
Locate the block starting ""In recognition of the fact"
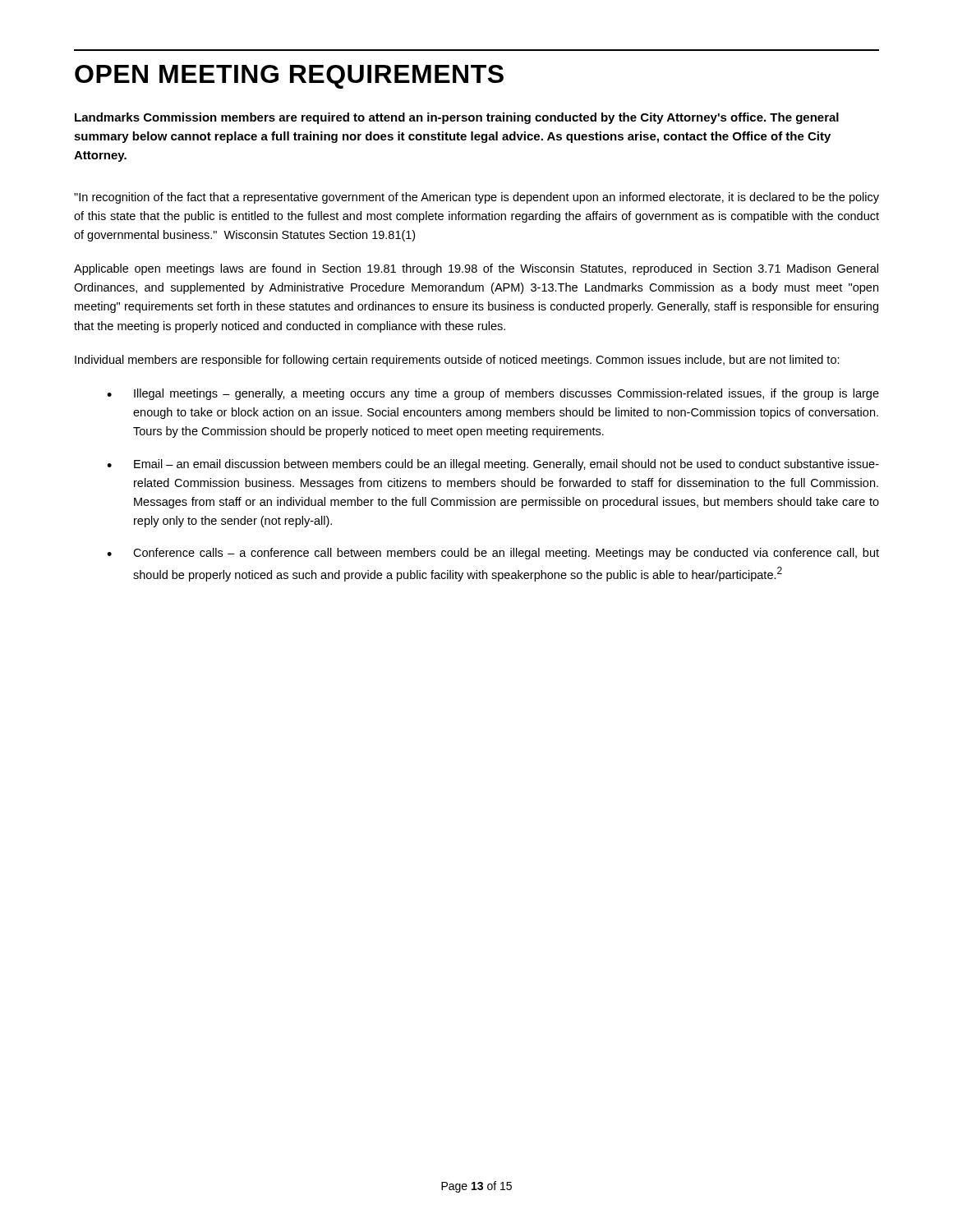pyautogui.click(x=476, y=216)
